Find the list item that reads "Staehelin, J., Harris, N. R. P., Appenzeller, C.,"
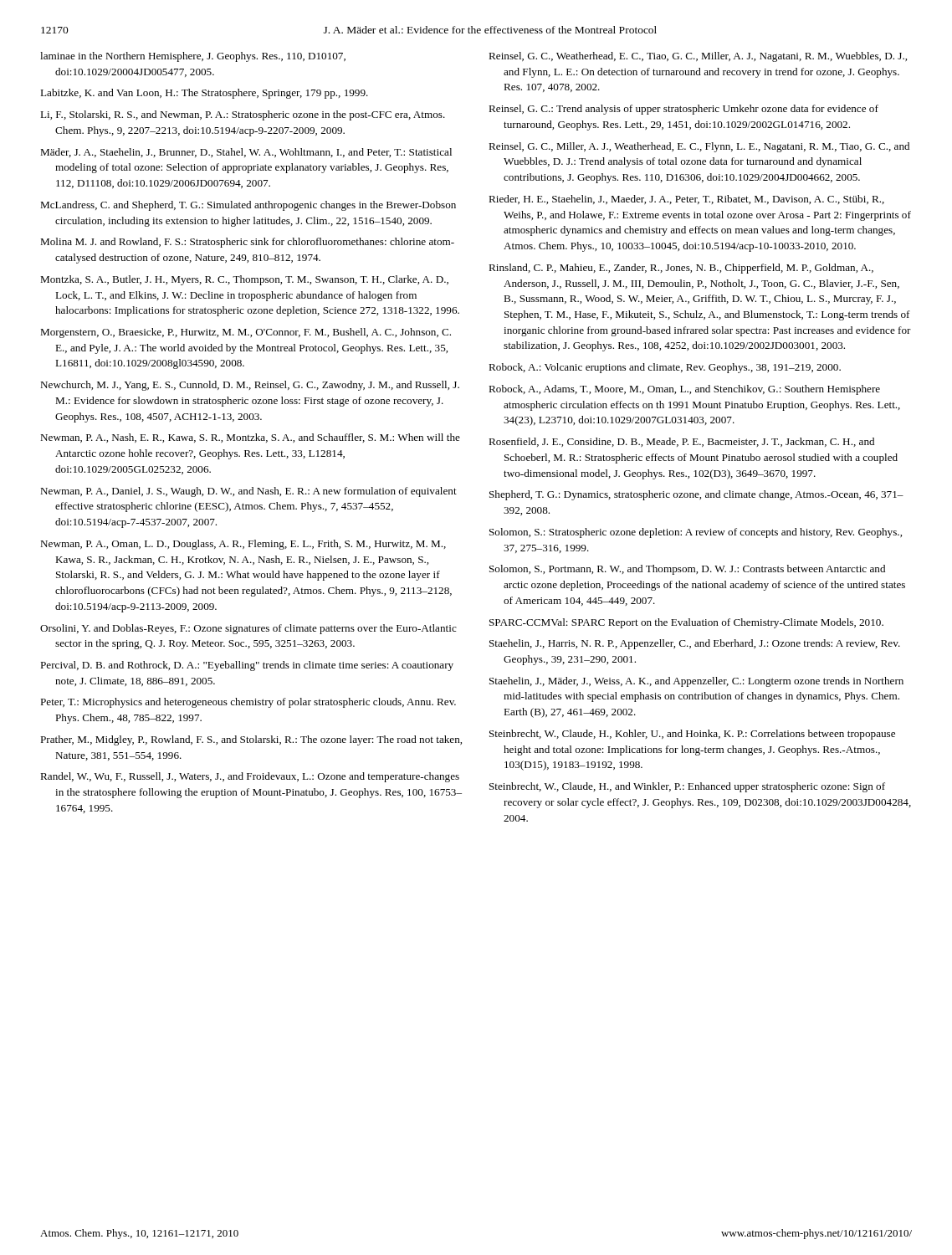This screenshot has width=952, height=1255. click(694, 651)
